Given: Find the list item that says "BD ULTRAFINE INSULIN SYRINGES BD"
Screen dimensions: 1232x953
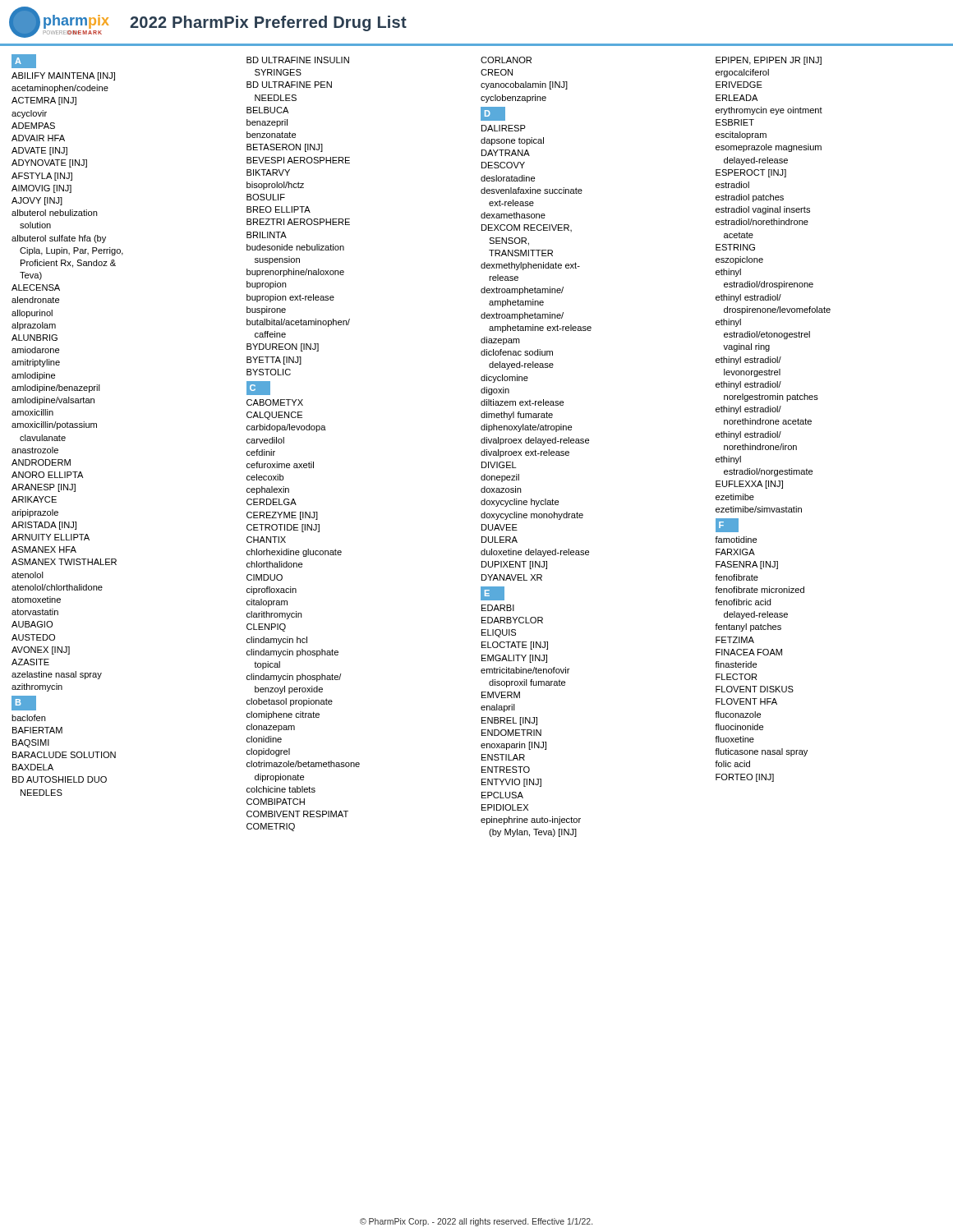Looking at the screenshot, I should click(x=298, y=60).
